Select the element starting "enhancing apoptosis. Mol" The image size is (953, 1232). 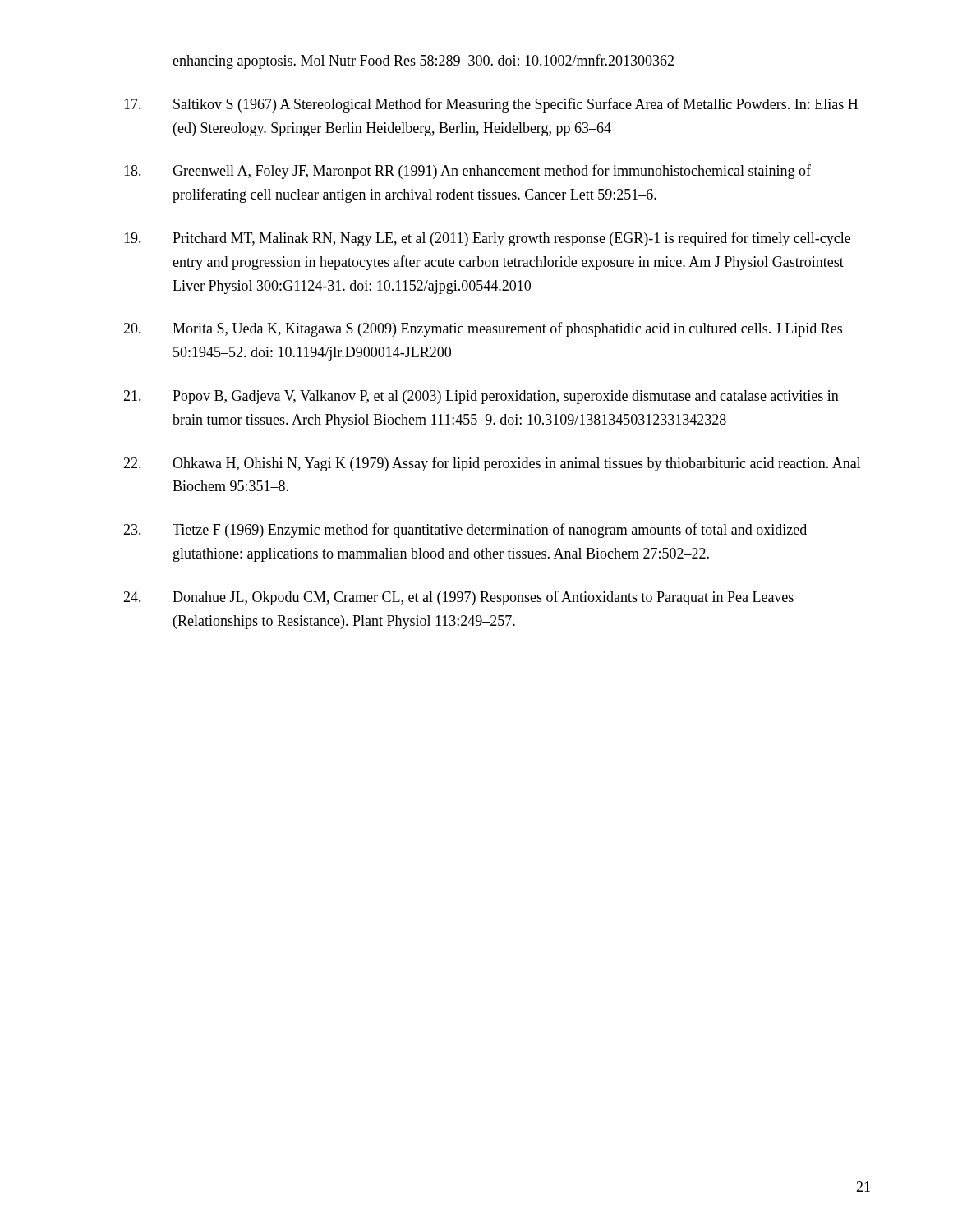423,61
